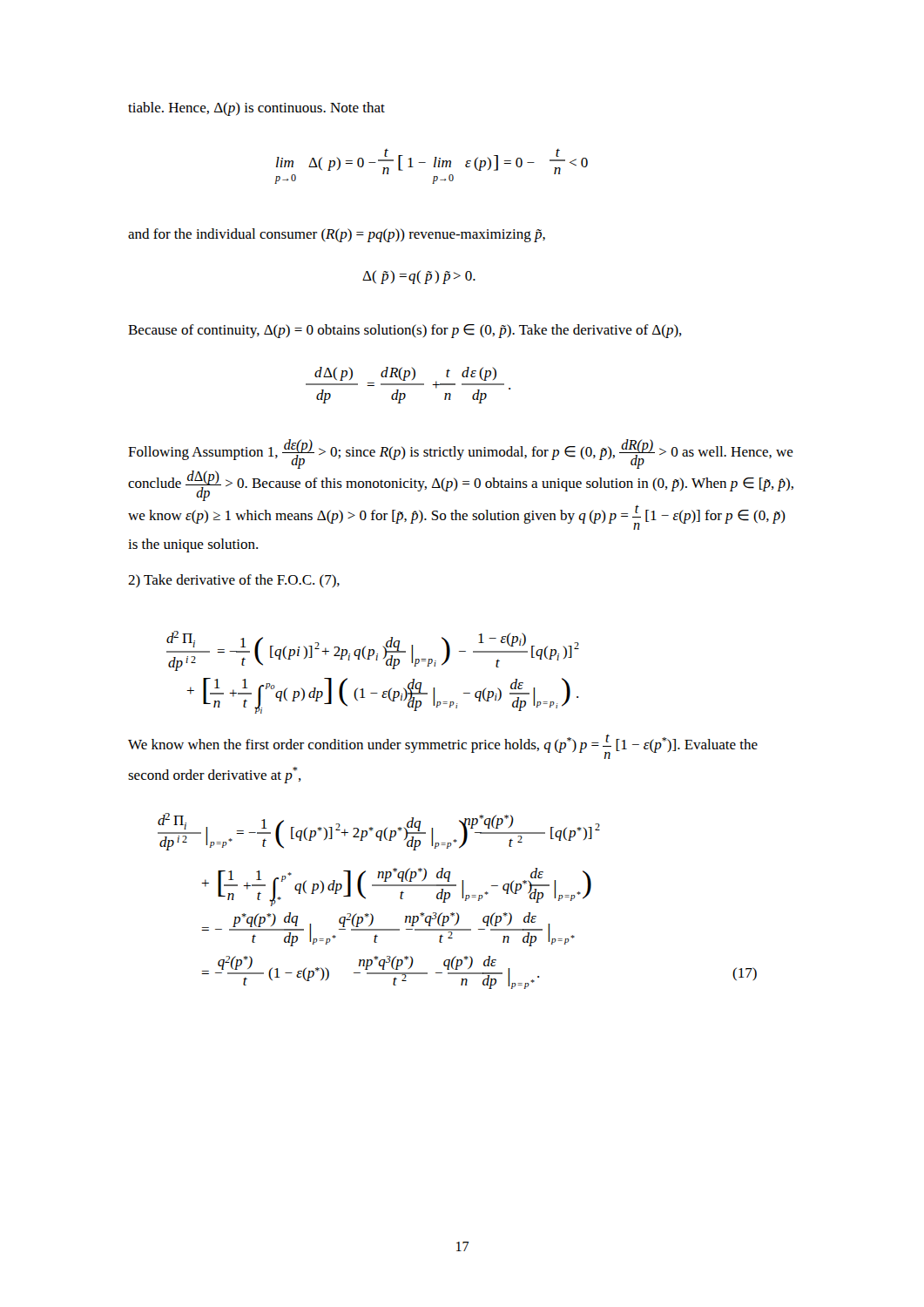Locate the text block starting "Because of continuity, Δ(p) = 0"
The height and width of the screenshot is (1307, 924).
[x=405, y=330]
